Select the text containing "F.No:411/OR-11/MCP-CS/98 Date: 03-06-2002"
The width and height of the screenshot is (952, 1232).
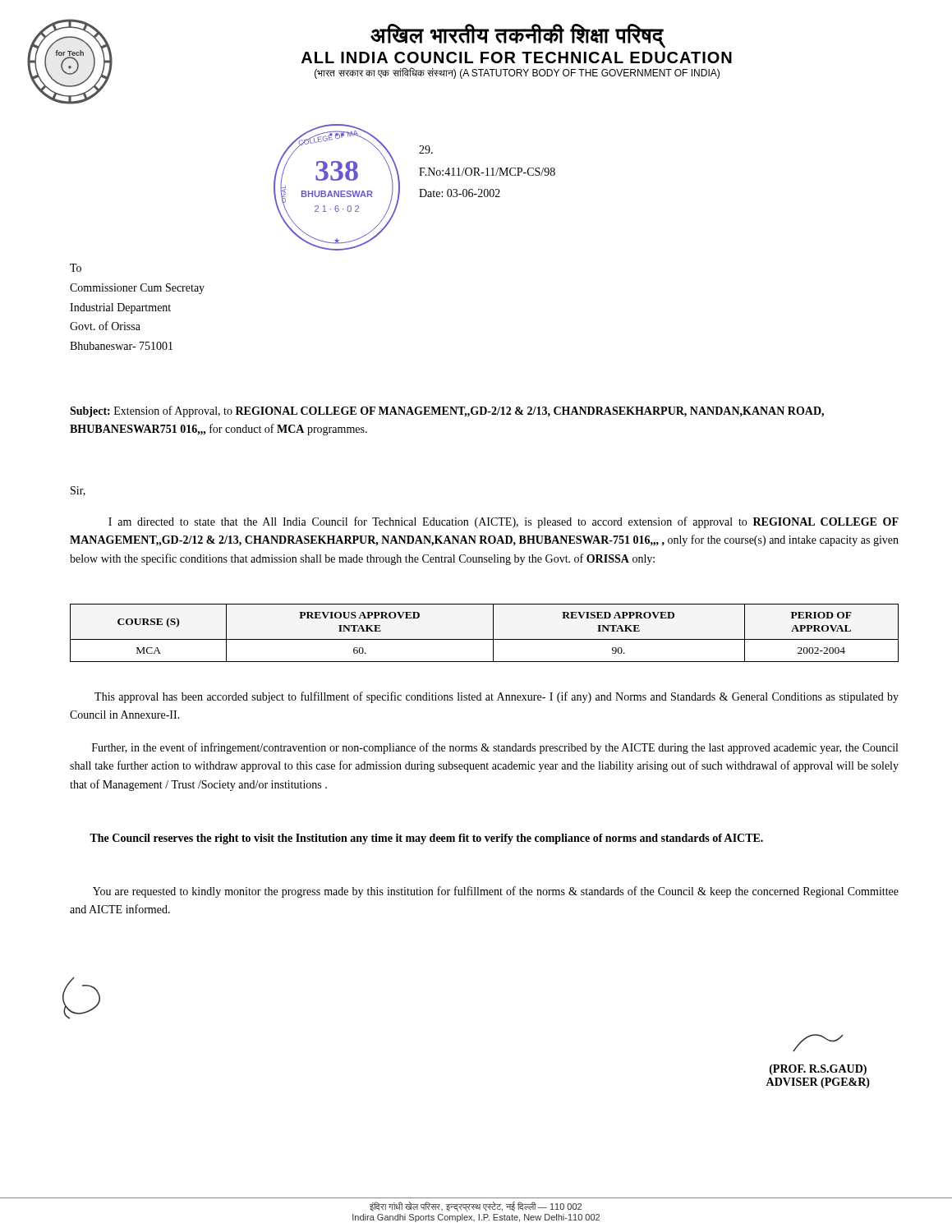tap(487, 172)
